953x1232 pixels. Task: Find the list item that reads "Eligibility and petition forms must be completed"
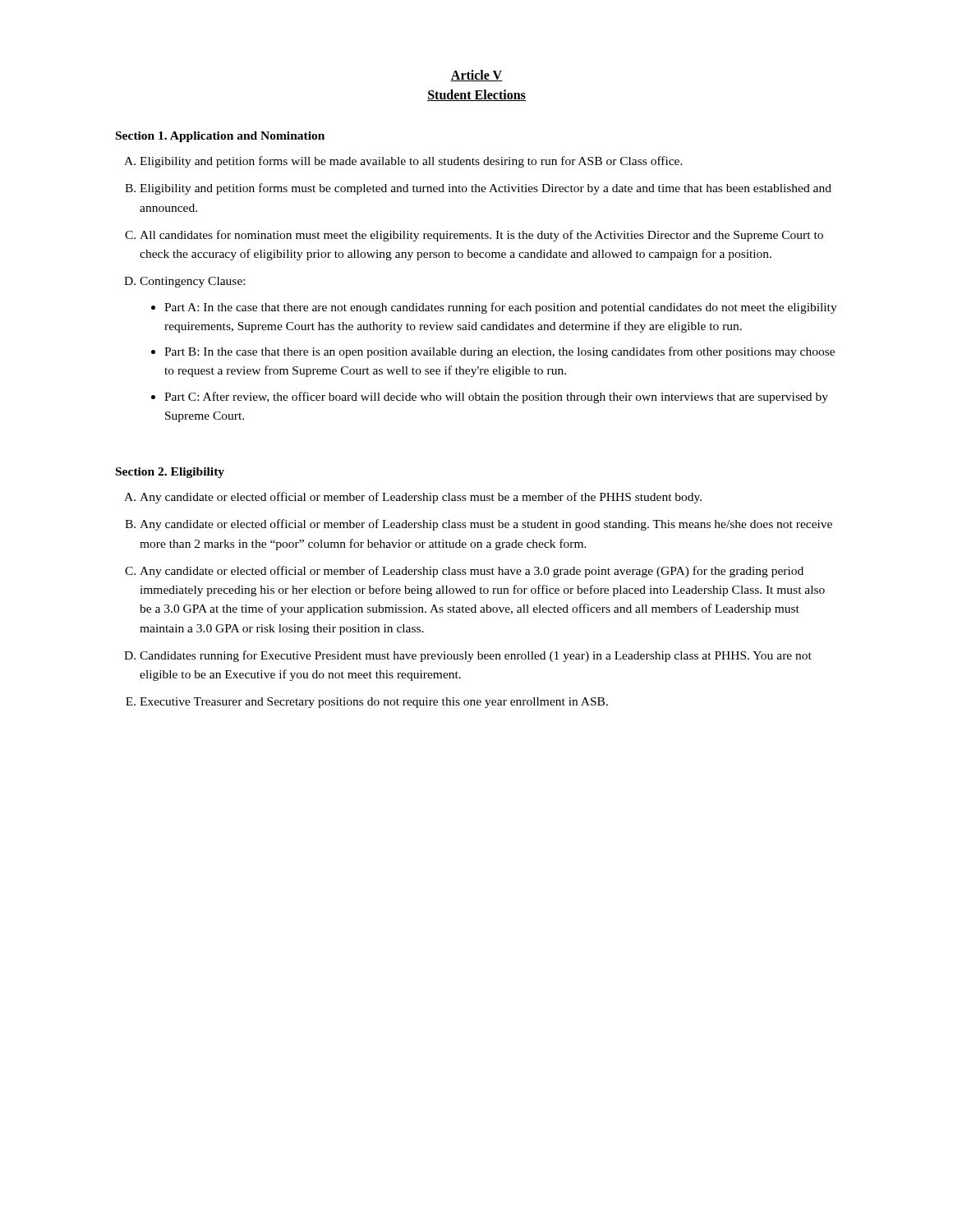486,197
